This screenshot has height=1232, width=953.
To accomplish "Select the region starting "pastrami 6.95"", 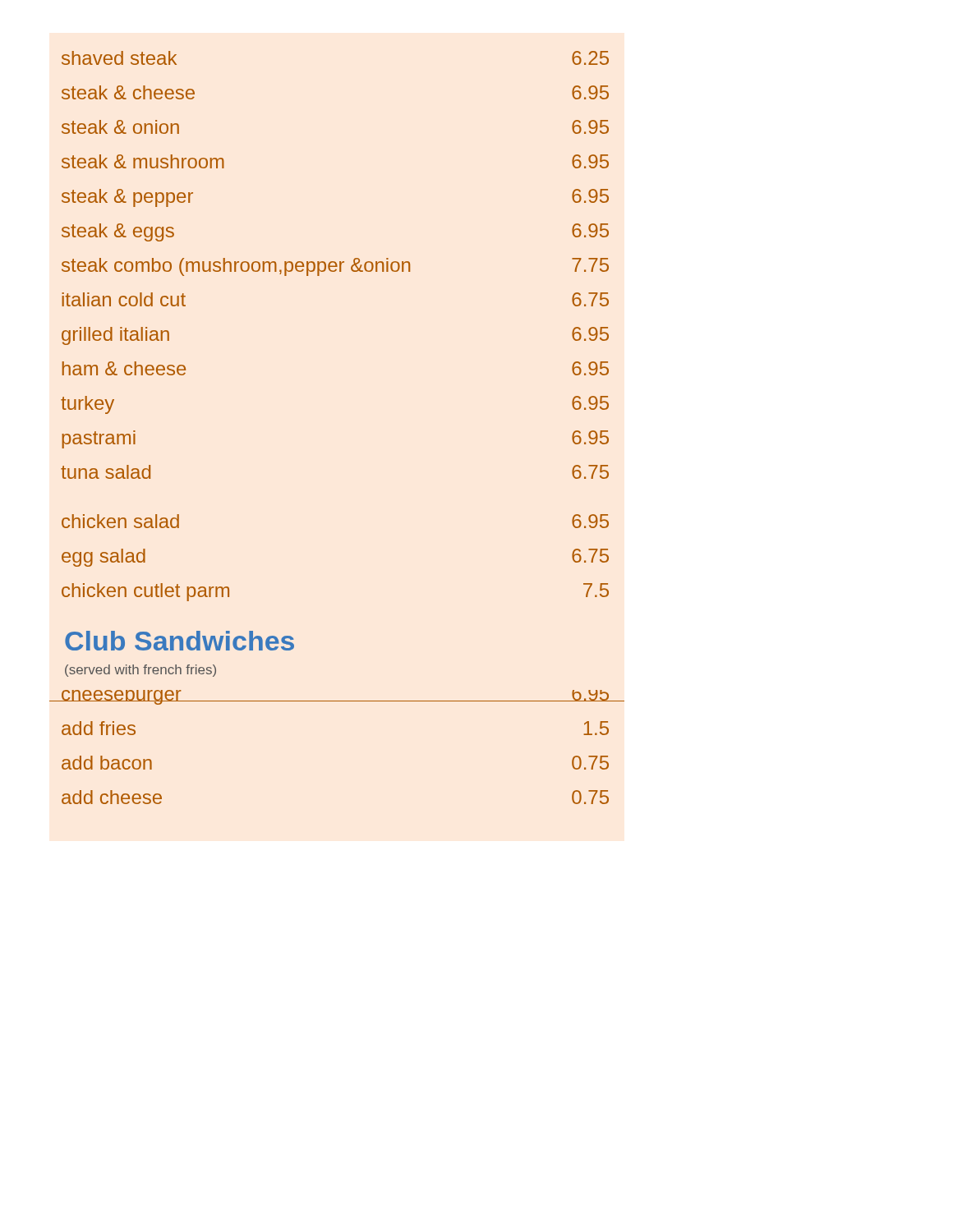I will tap(95, 439).
